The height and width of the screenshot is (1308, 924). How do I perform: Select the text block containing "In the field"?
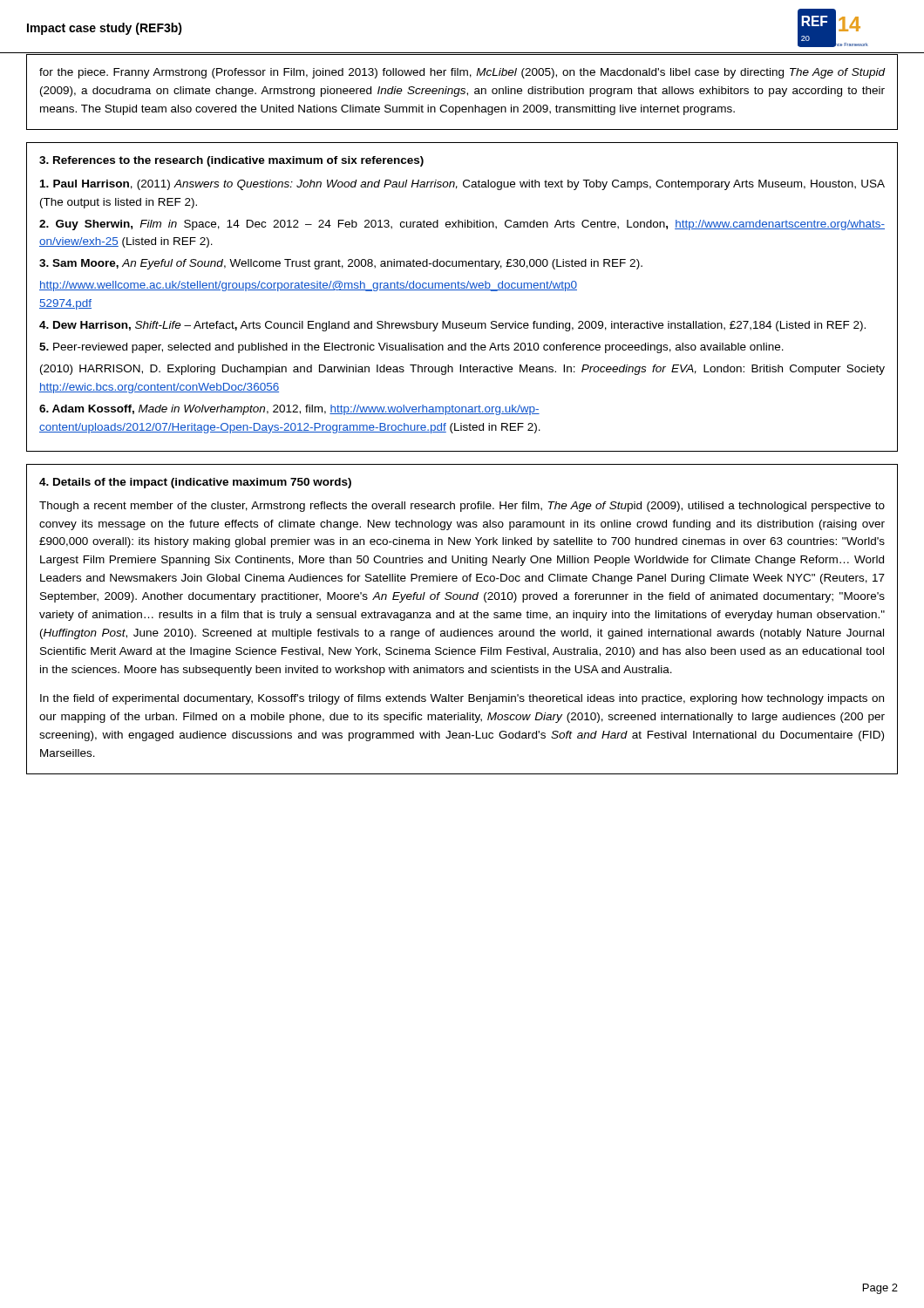click(x=462, y=725)
